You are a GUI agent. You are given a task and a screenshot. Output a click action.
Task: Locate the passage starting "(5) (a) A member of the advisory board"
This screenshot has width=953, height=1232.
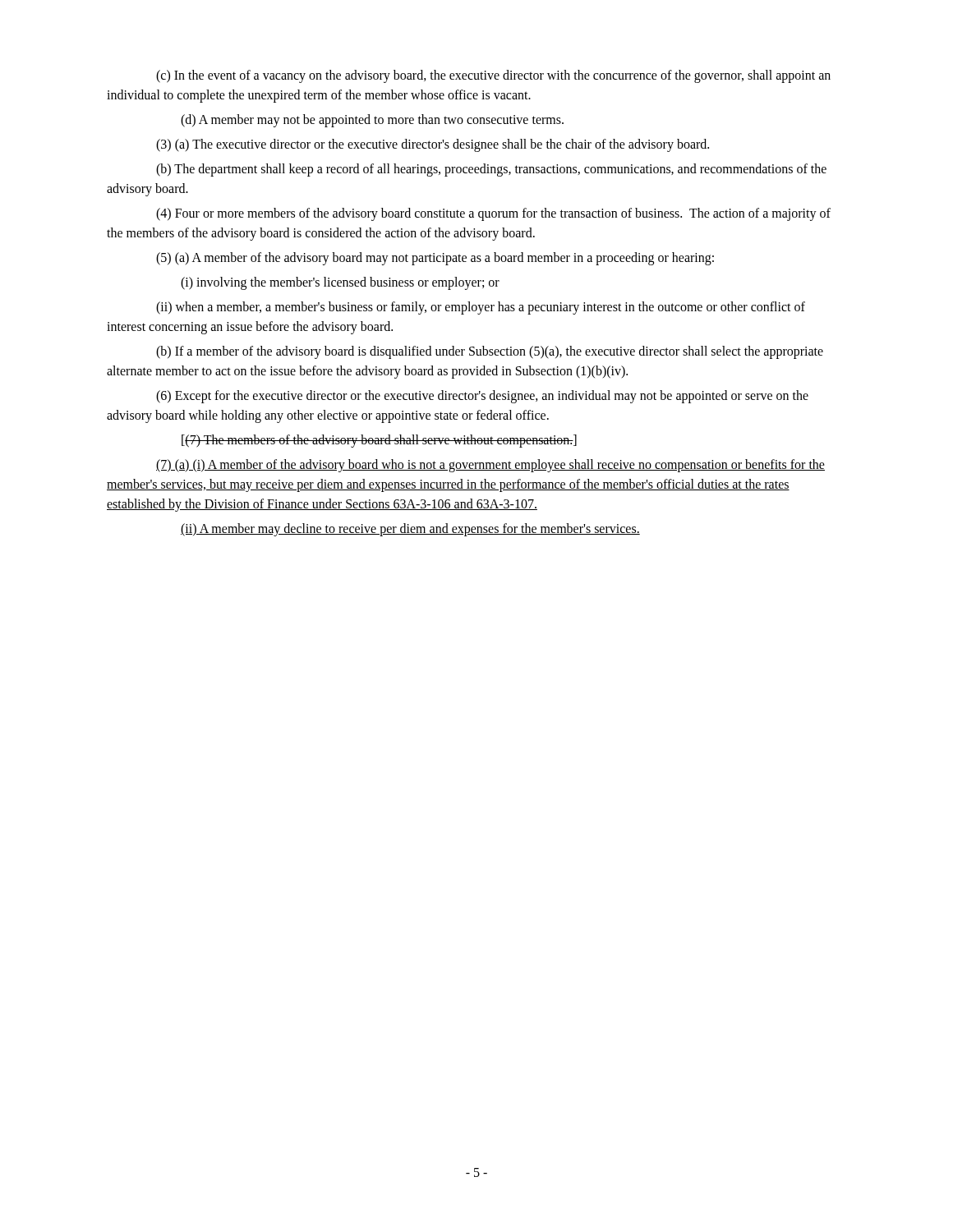coord(476,258)
